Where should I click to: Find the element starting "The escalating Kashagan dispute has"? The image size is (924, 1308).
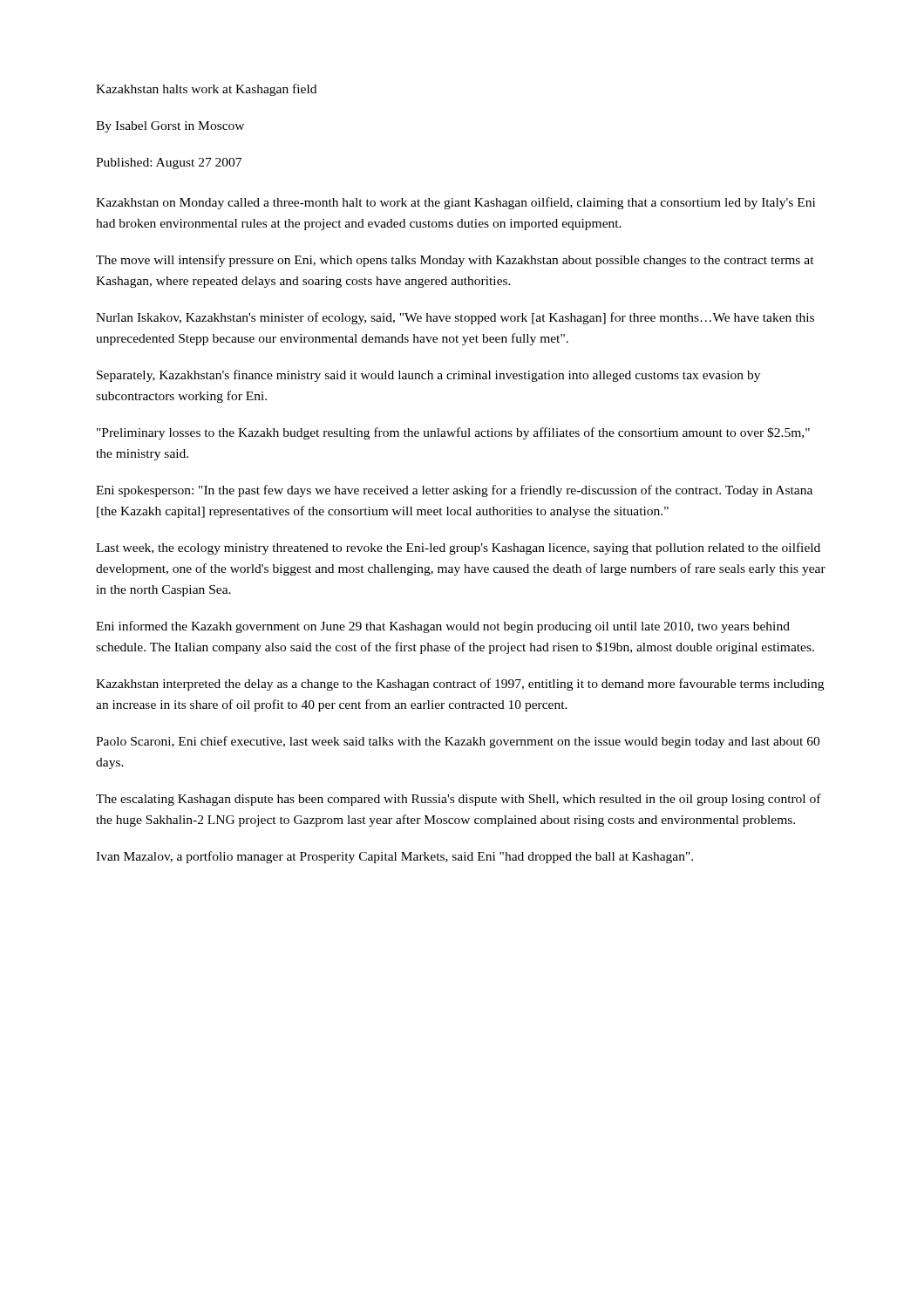[458, 809]
